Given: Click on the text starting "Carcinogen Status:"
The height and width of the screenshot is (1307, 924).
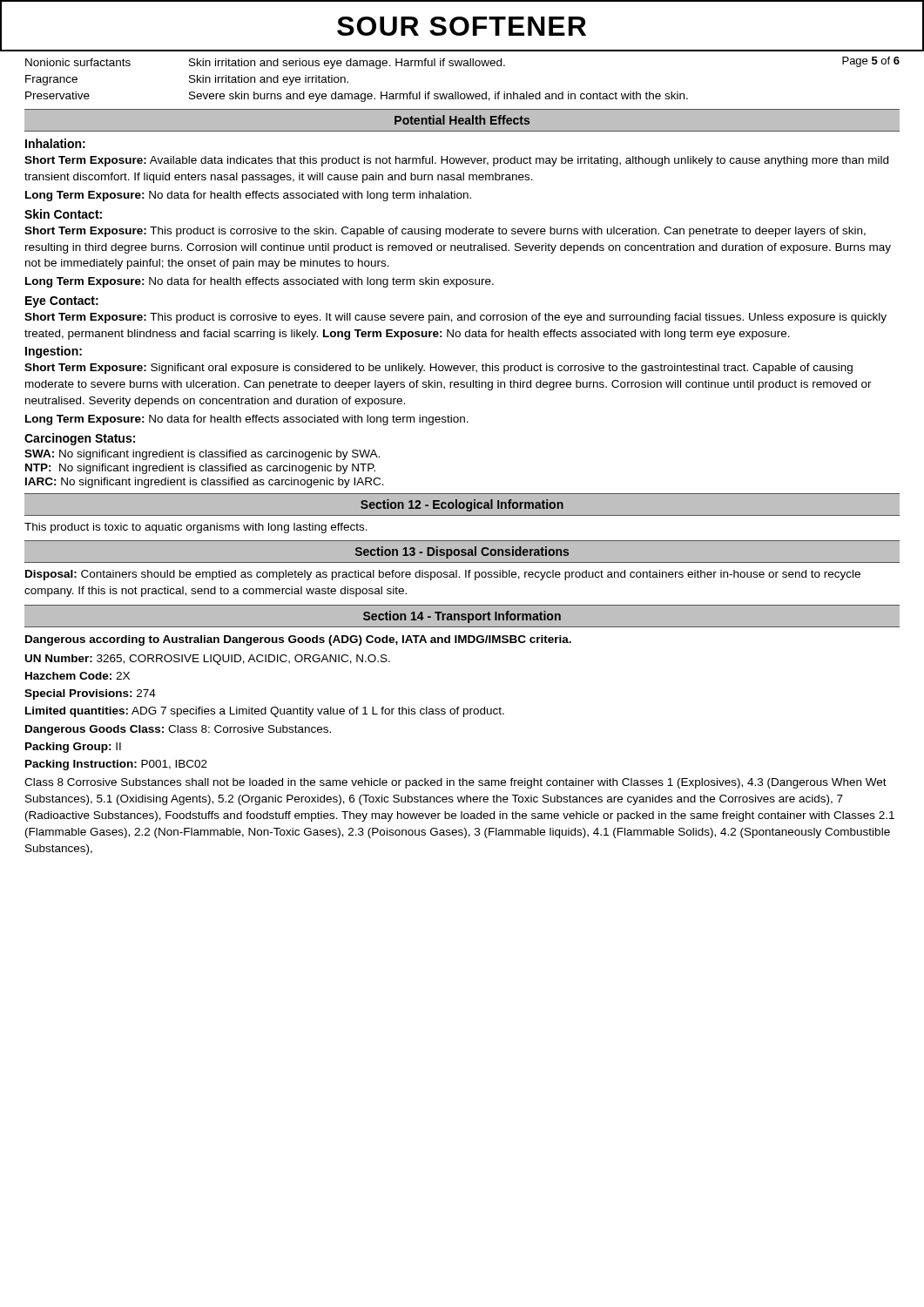Looking at the screenshot, I should coord(80,438).
